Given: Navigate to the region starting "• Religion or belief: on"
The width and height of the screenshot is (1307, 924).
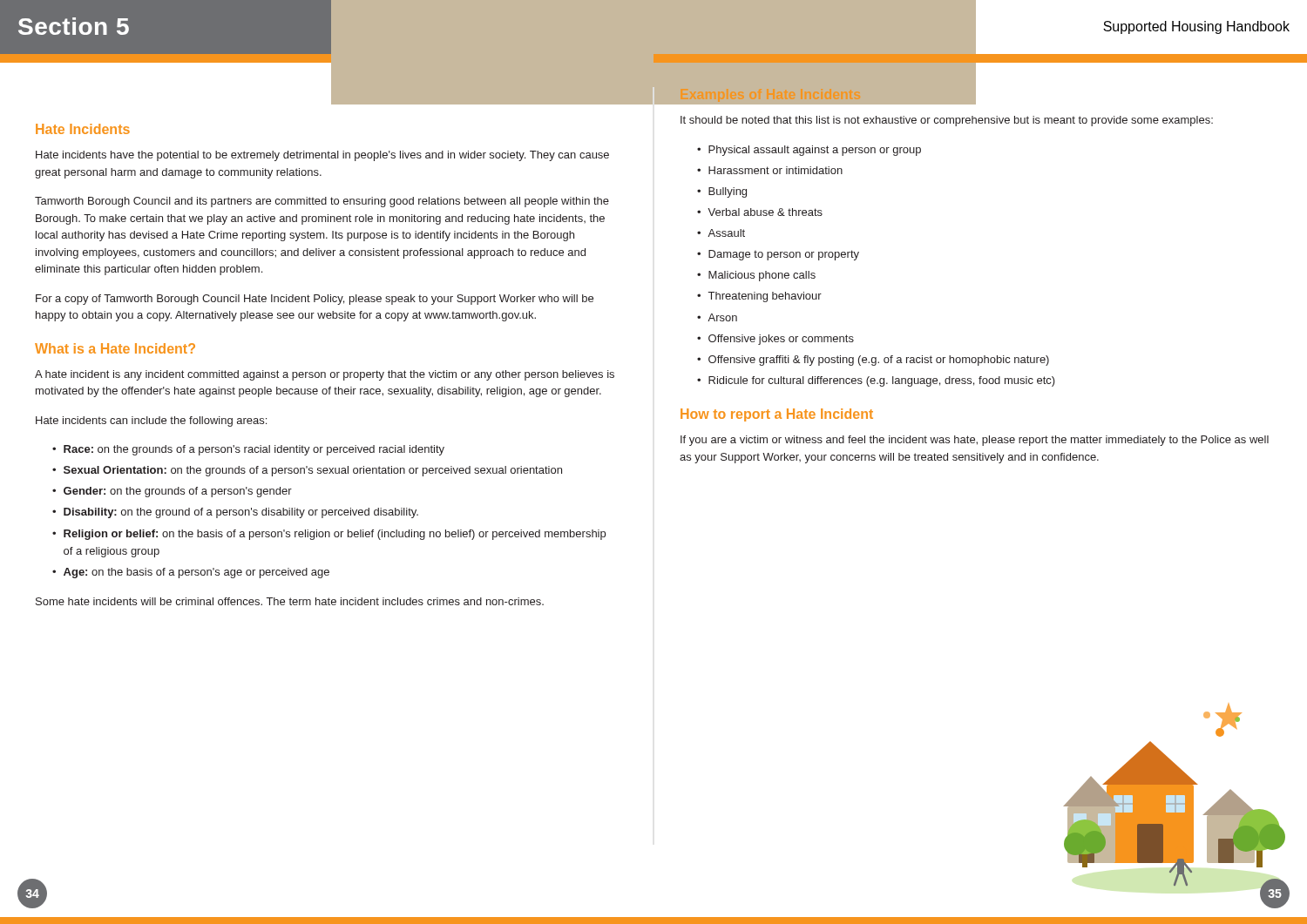Looking at the screenshot, I should tap(335, 542).
